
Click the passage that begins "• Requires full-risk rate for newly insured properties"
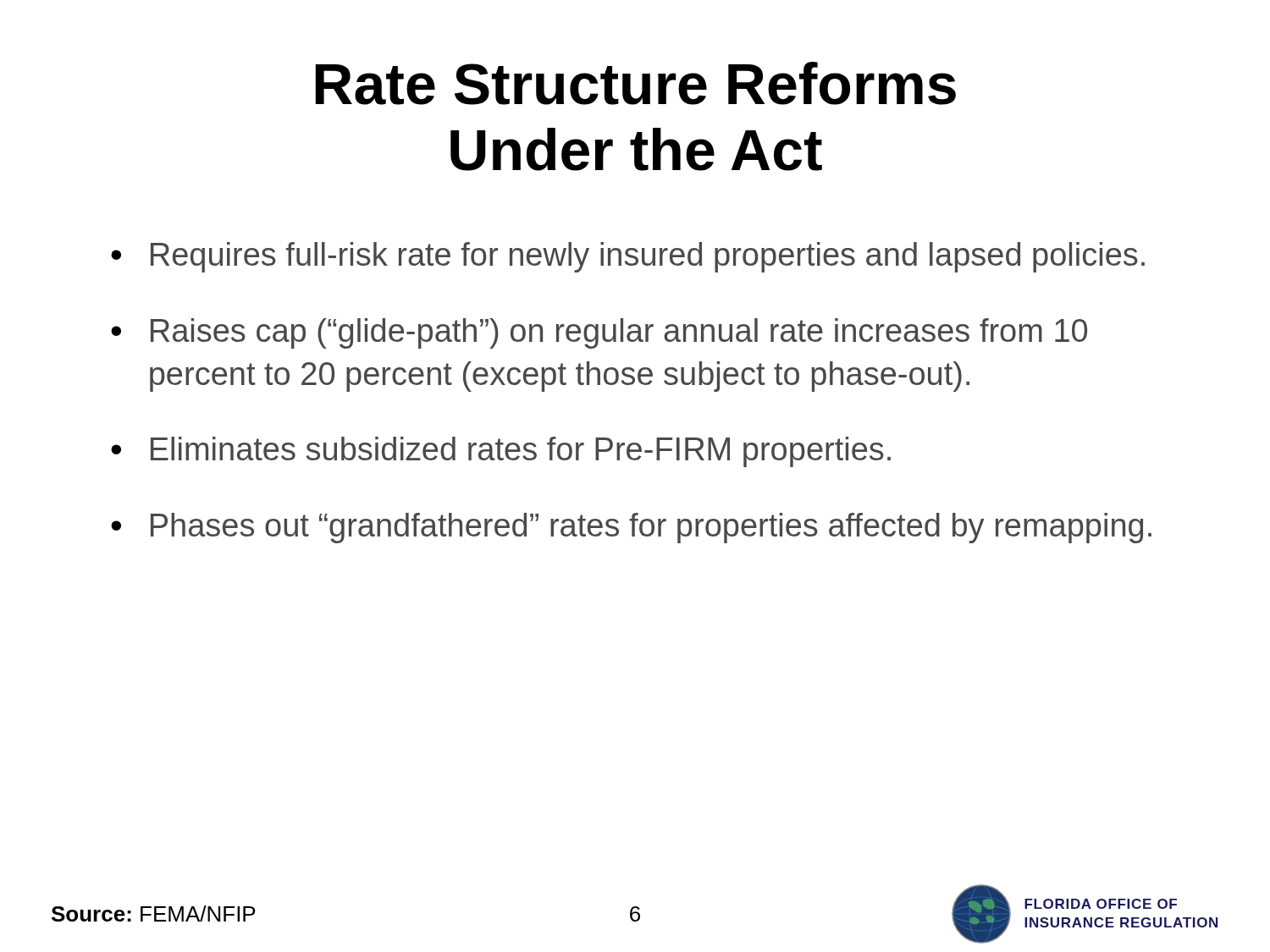(629, 256)
